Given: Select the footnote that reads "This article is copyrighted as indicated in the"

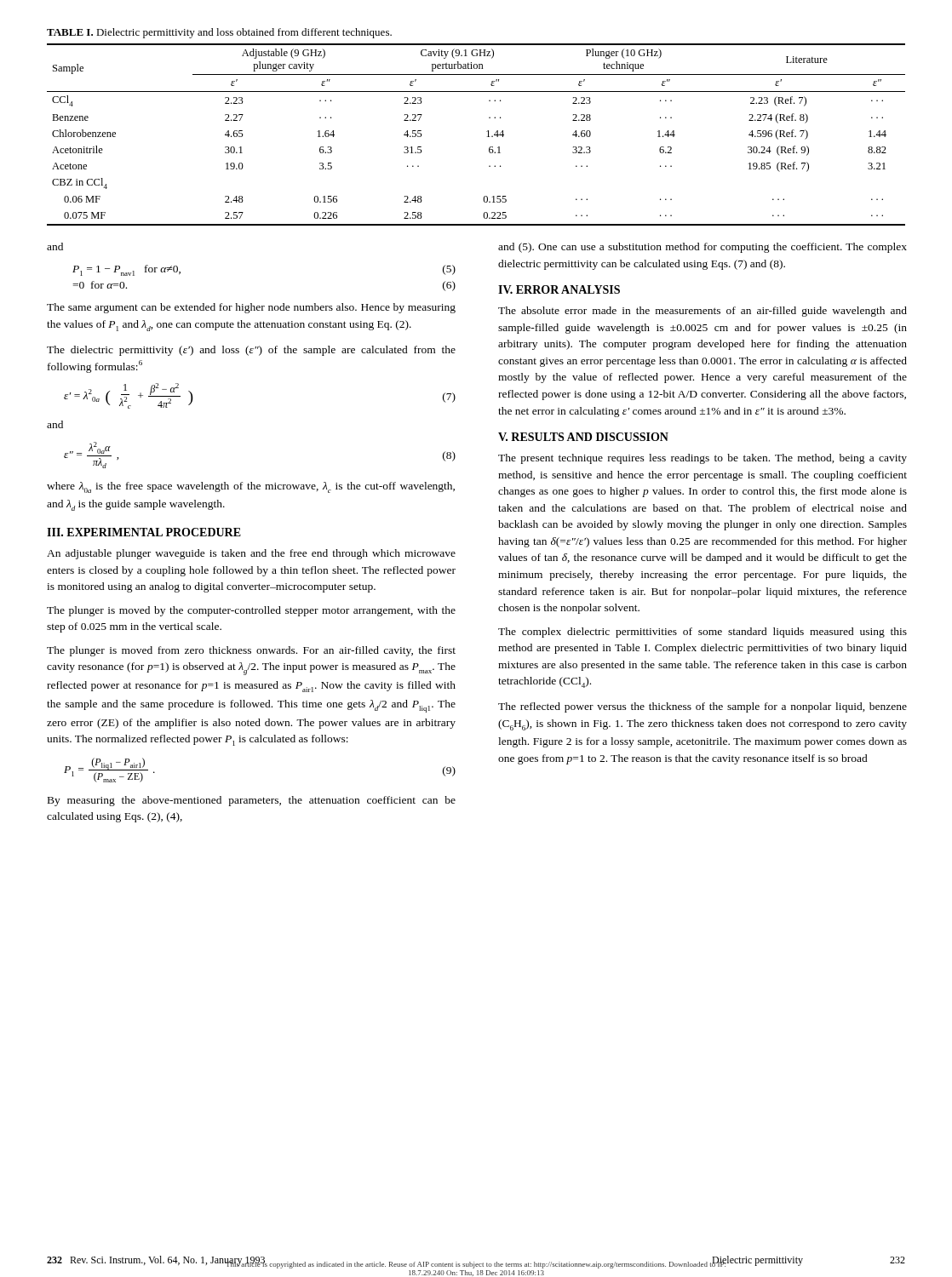Looking at the screenshot, I should click(476, 1269).
